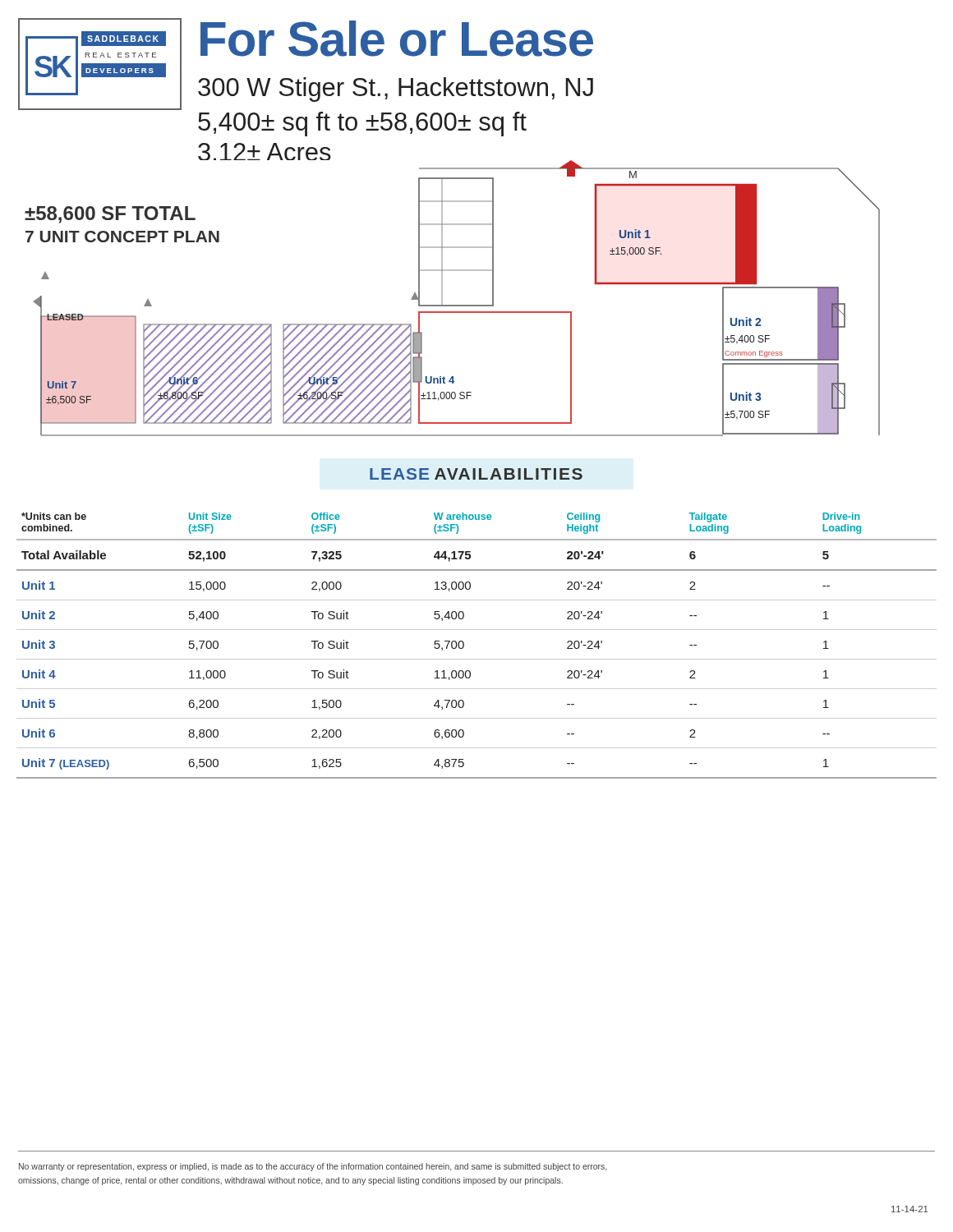953x1232 pixels.
Task: Find the schematic
Action: point(476,302)
